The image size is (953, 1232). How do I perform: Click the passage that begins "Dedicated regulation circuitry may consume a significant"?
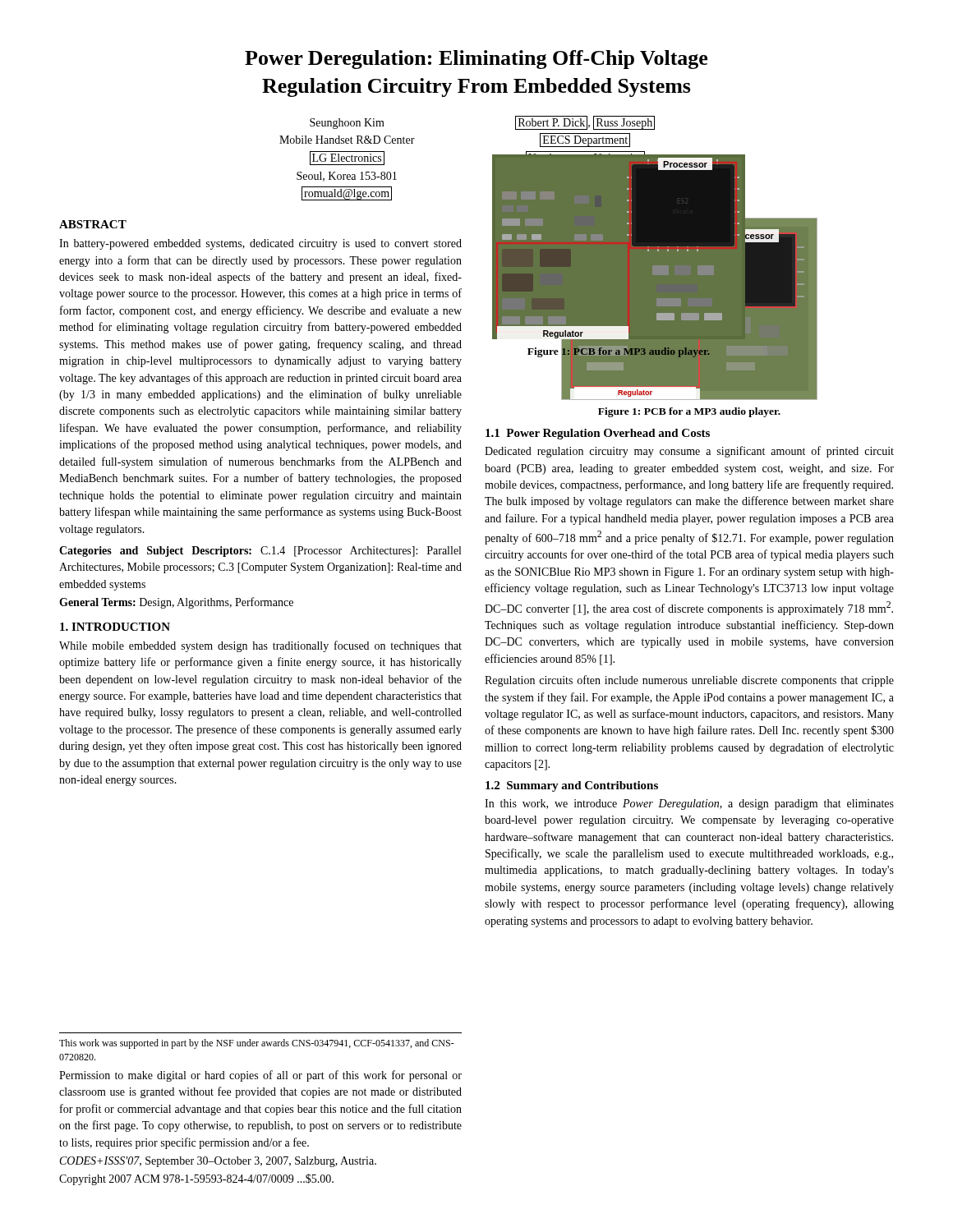(689, 608)
